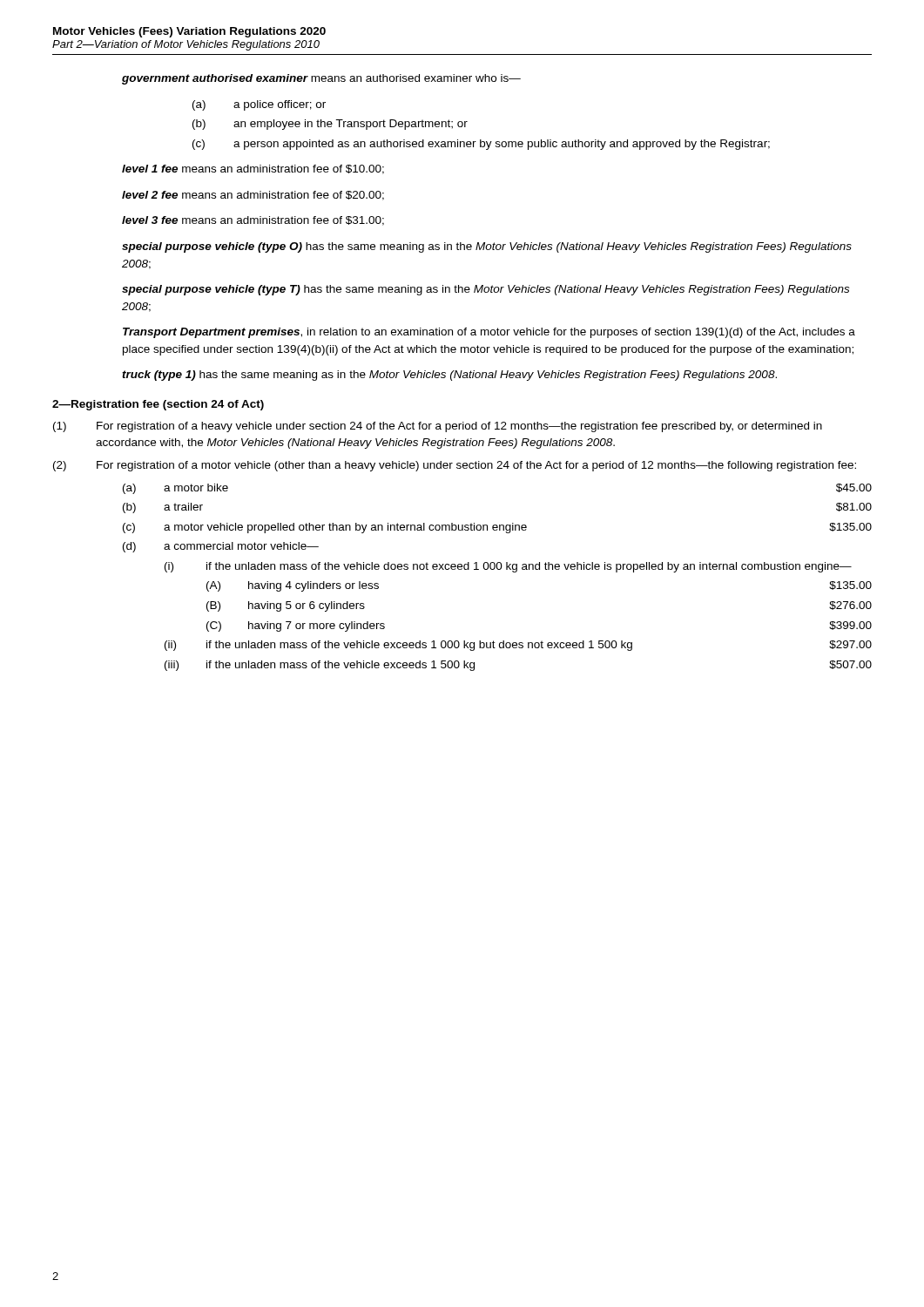Locate the text block that reads "truck (type 1) has the same"
924x1307 pixels.
pos(450,374)
